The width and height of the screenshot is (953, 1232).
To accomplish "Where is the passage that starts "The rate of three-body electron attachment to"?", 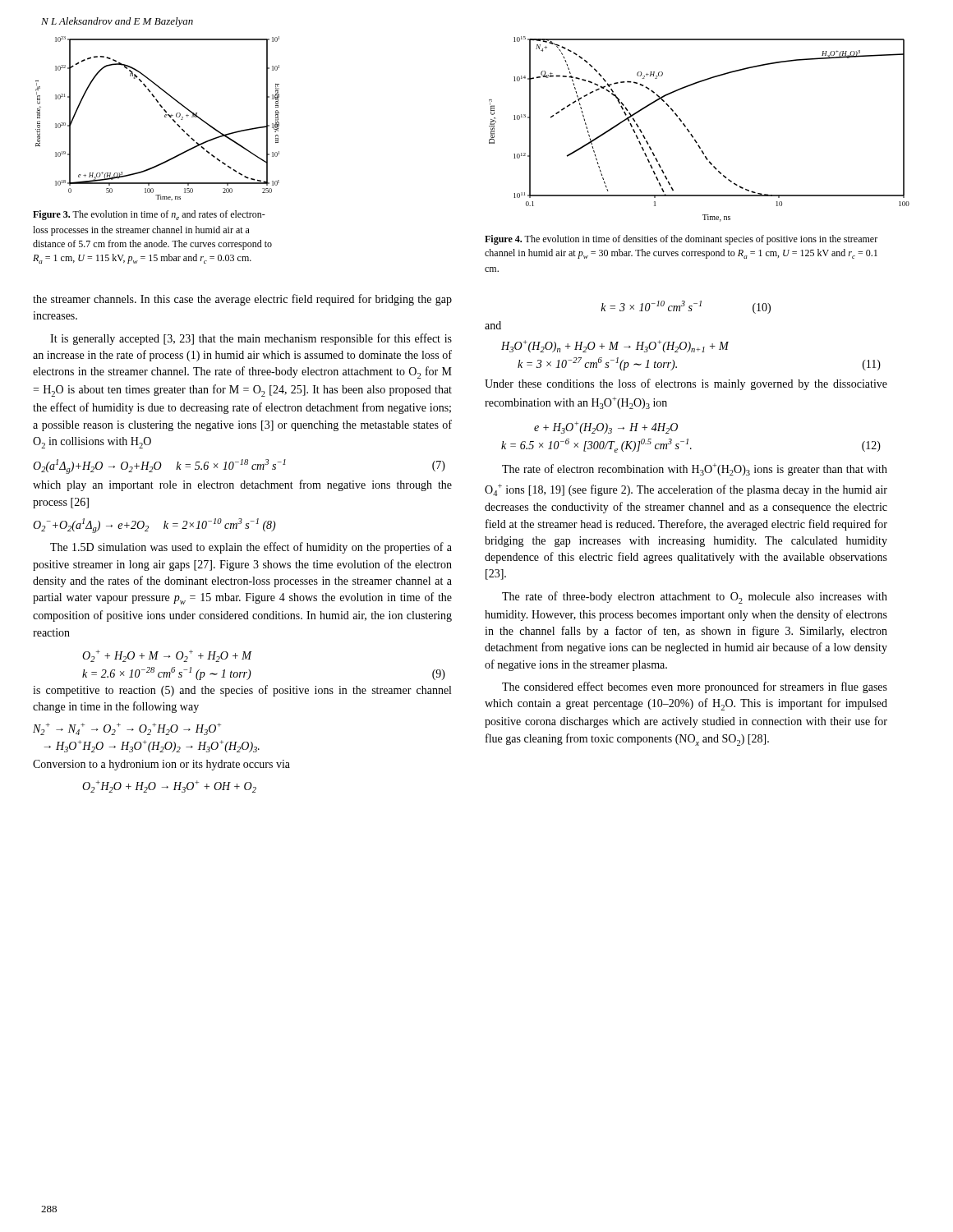I will pyautogui.click(x=686, y=631).
